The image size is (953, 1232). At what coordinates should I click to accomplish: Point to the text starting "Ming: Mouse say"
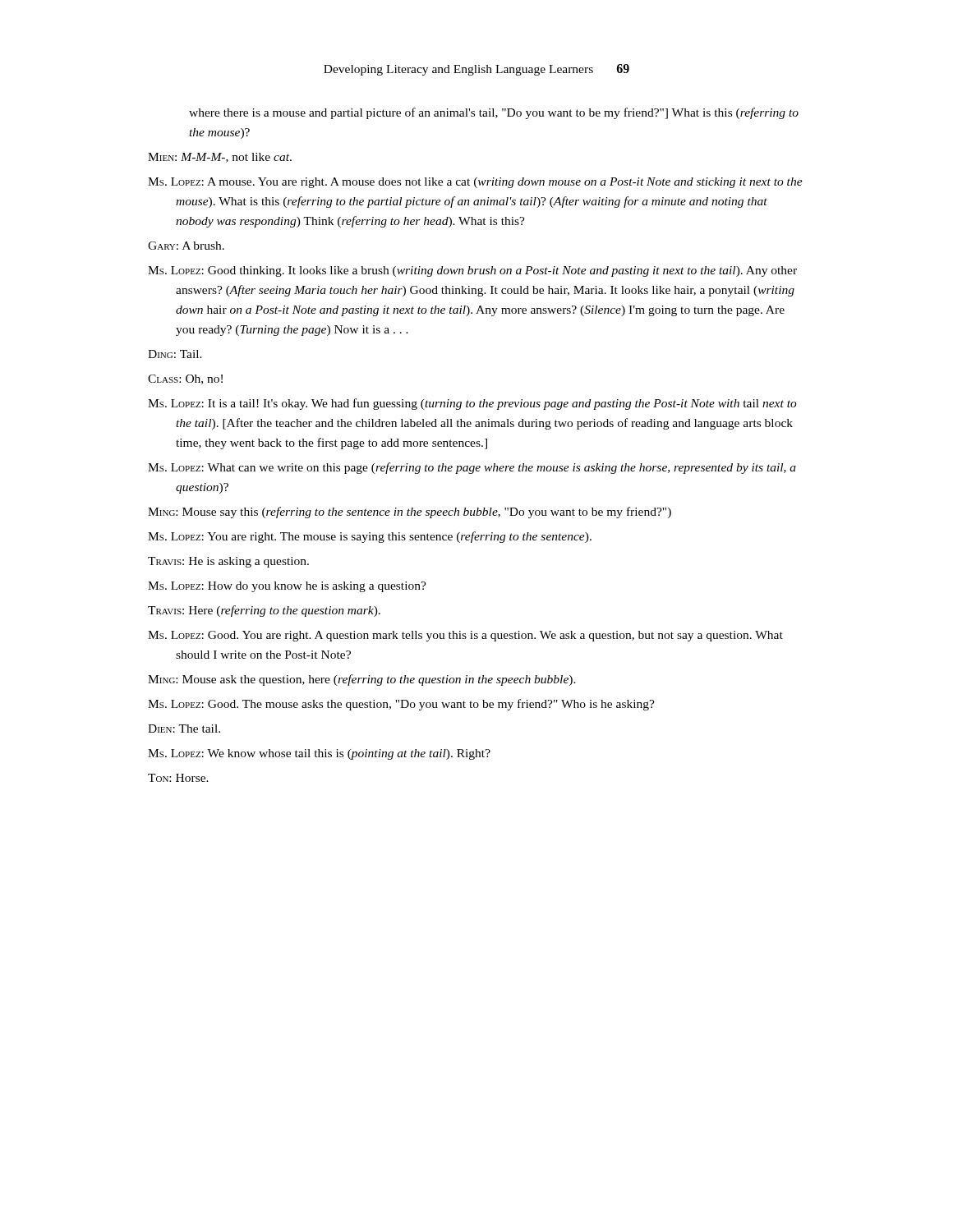pos(410,511)
